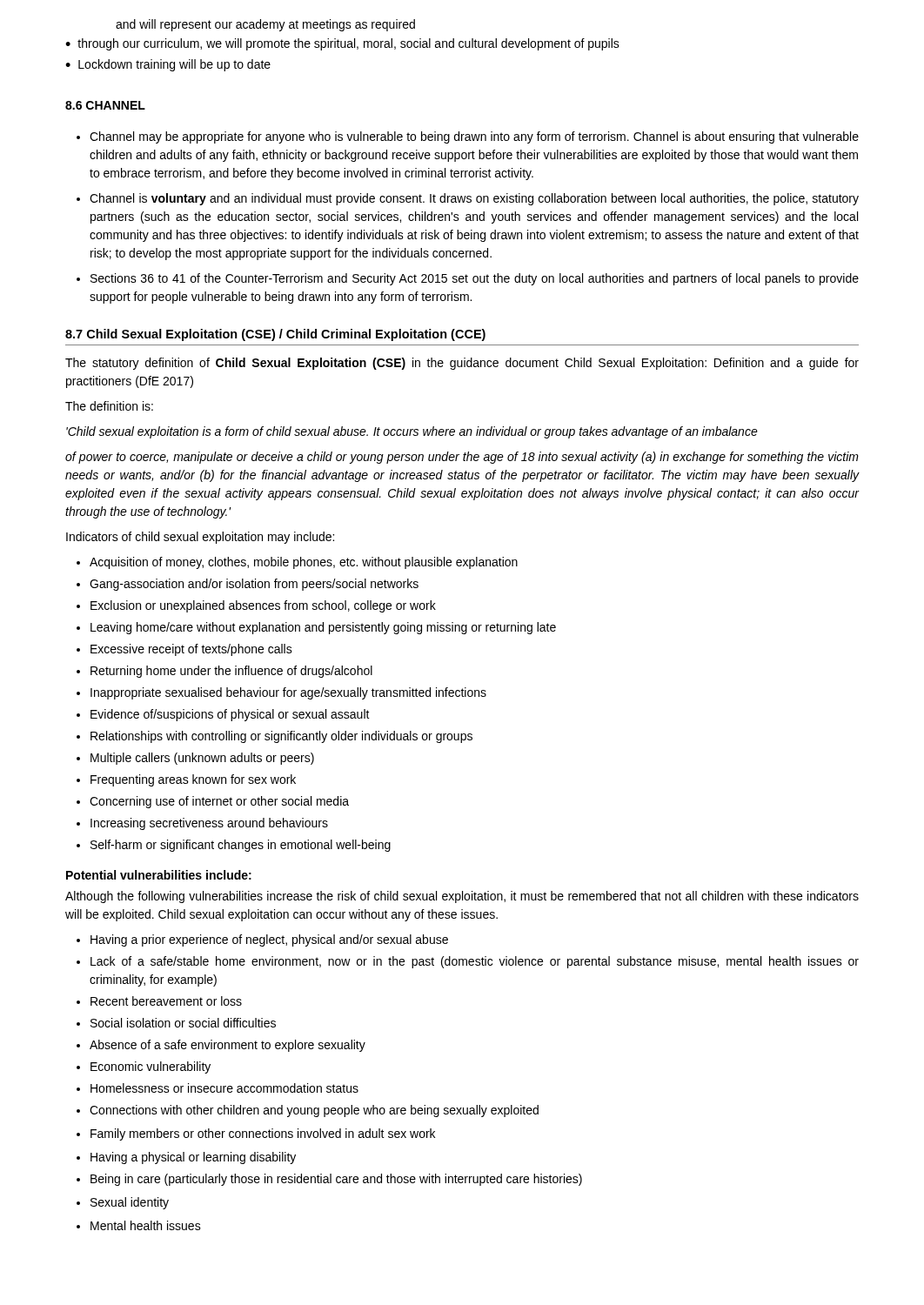Where is the passage that starts "Evidence of/suspicions of physical or"?

point(229,714)
